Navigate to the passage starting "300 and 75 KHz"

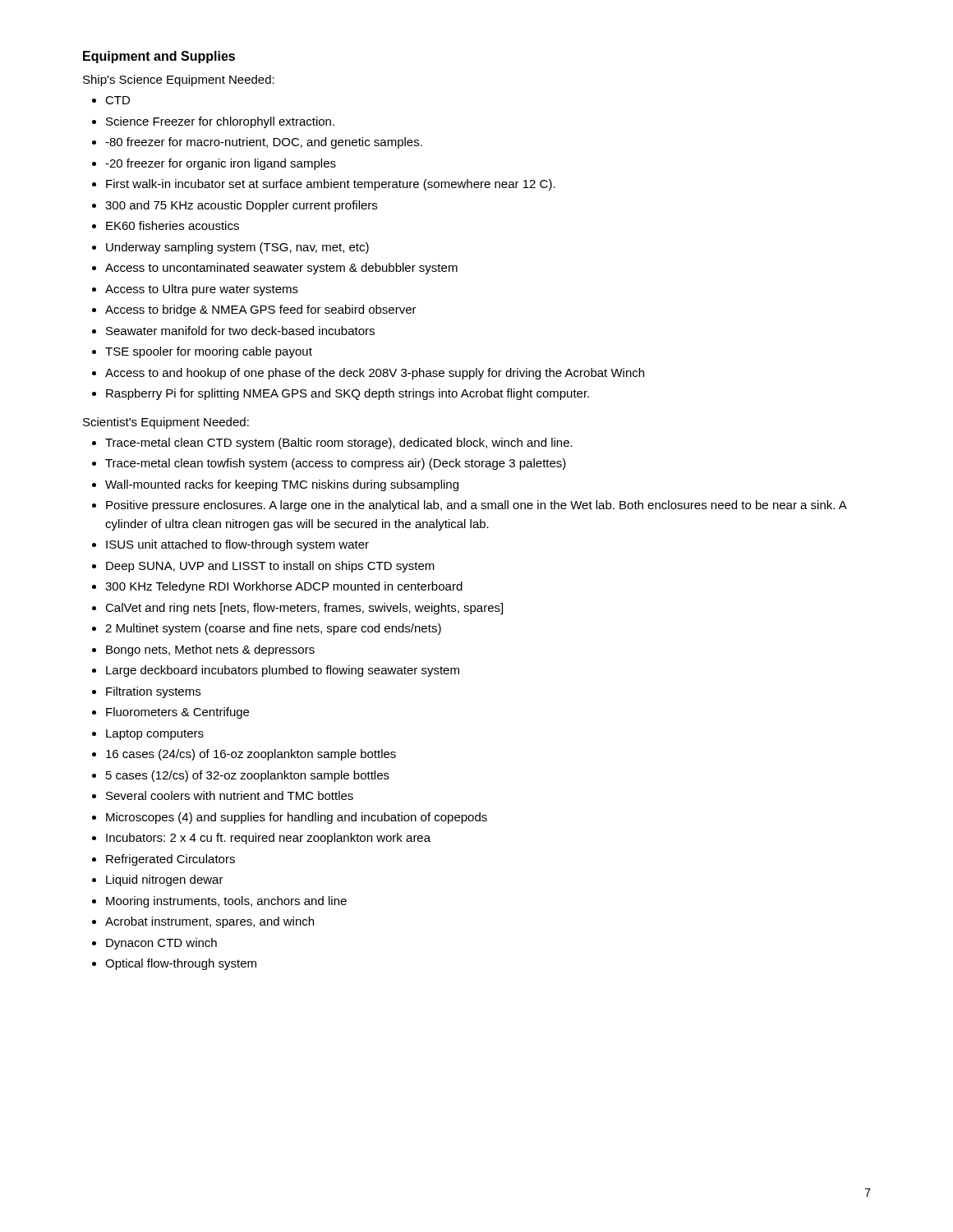pos(241,205)
